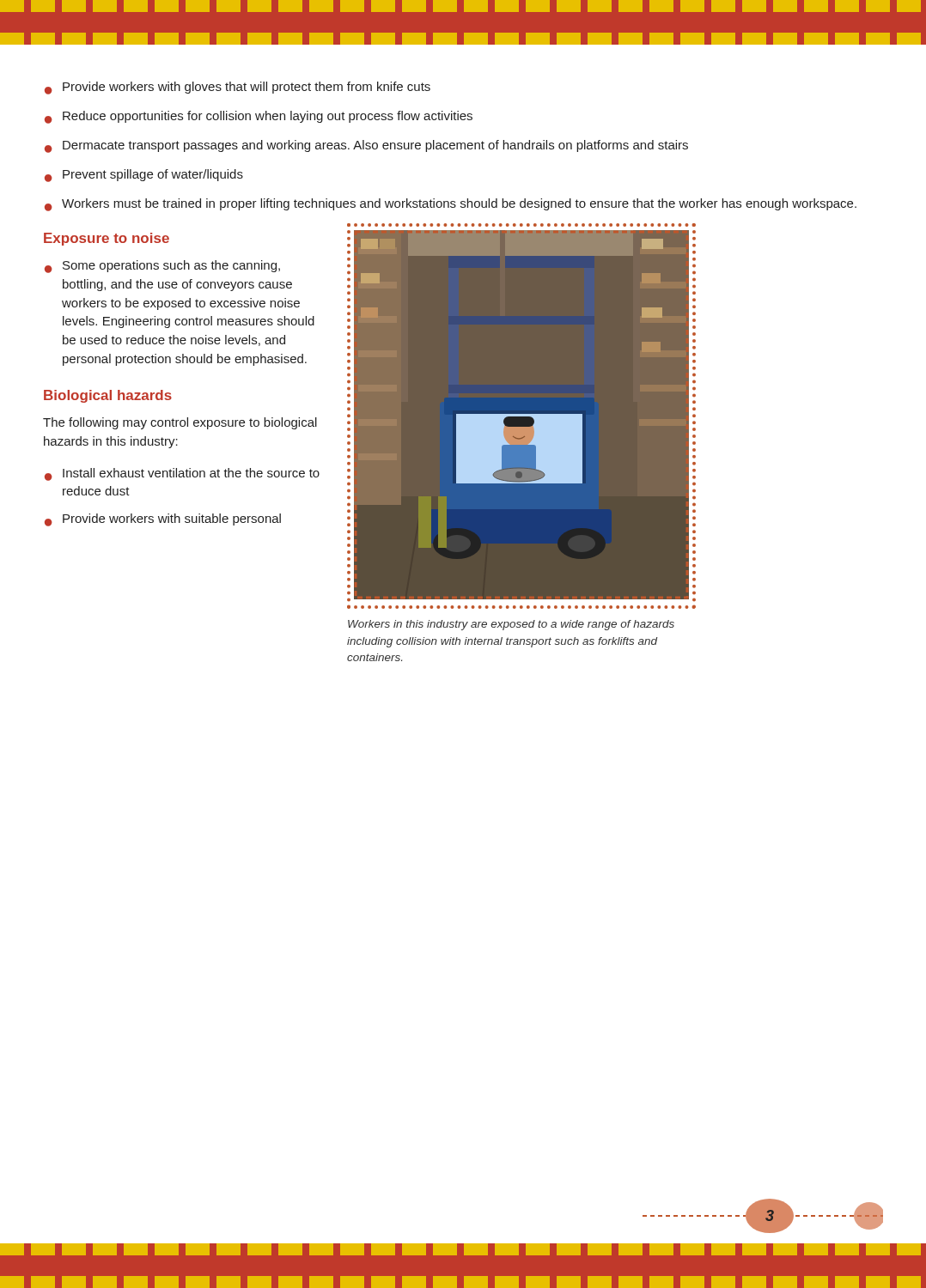Find the block starting "● Provide workers with suitable"
Viewport: 926px width, 1288px height.
(x=185, y=519)
